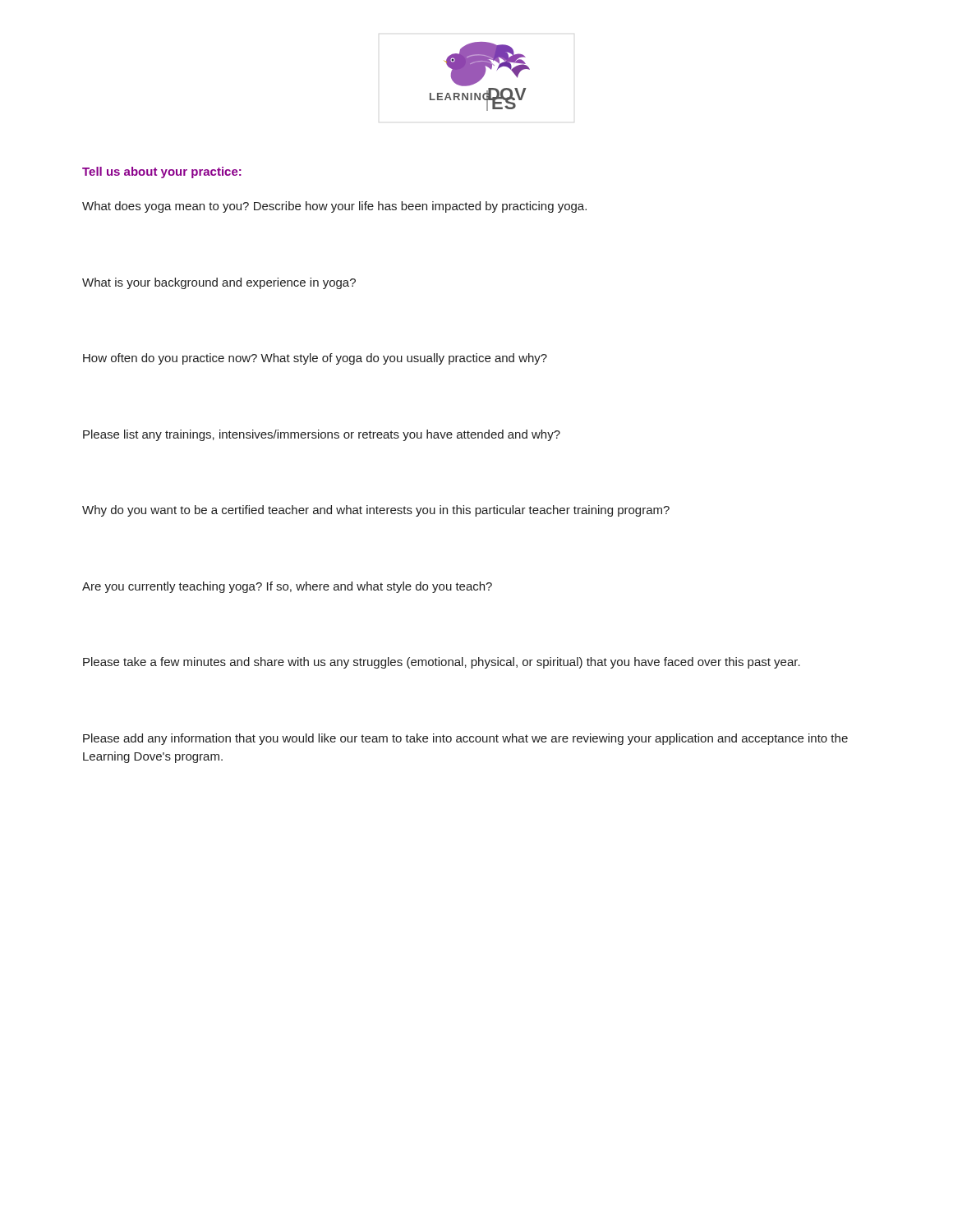953x1232 pixels.
Task: Click on the block starting "Please list any trainings, intensives/immersions or retreats"
Action: coord(321,434)
